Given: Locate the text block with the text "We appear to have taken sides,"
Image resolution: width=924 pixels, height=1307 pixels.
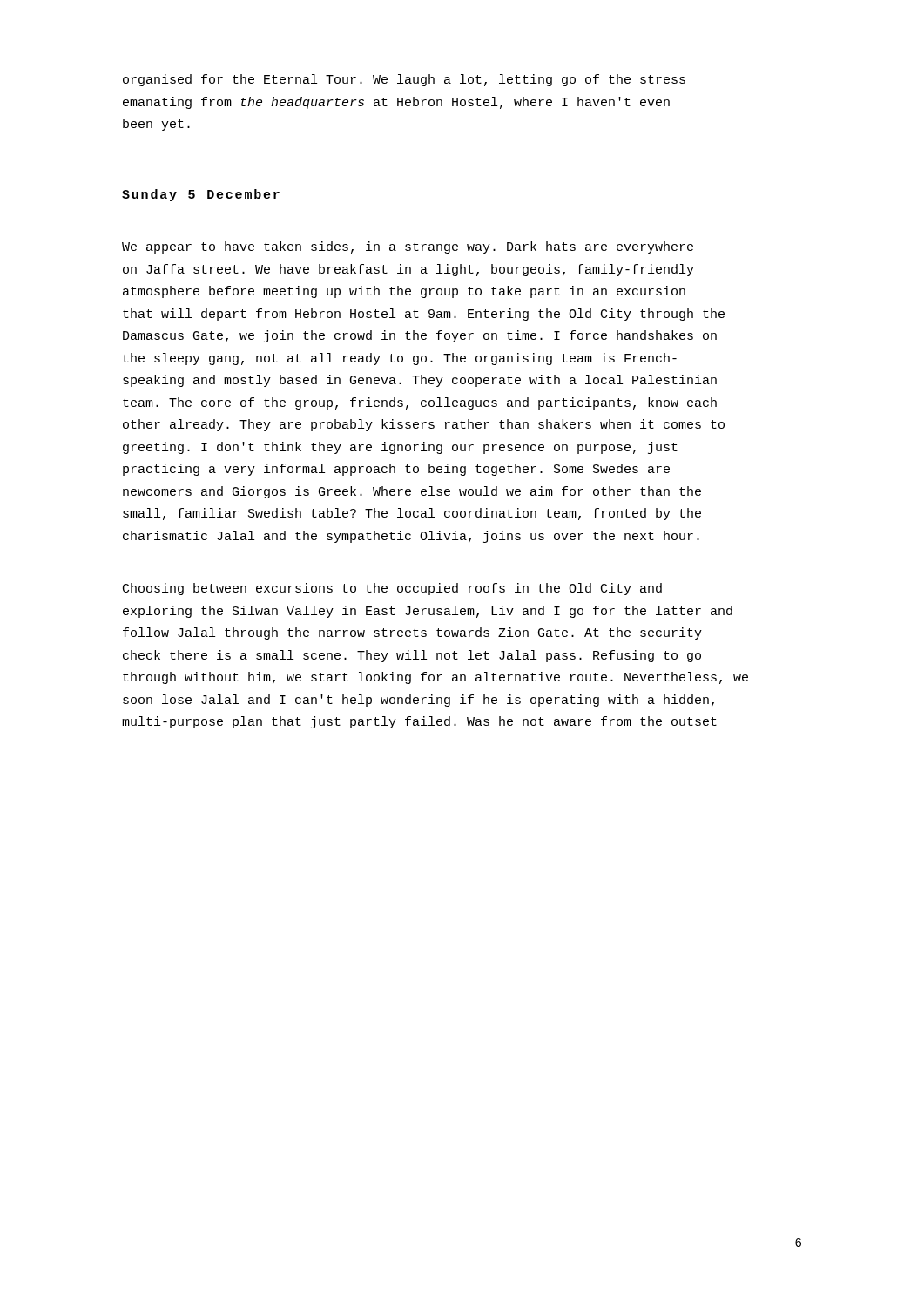Looking at the screenshot, I should tap(424, 392).
